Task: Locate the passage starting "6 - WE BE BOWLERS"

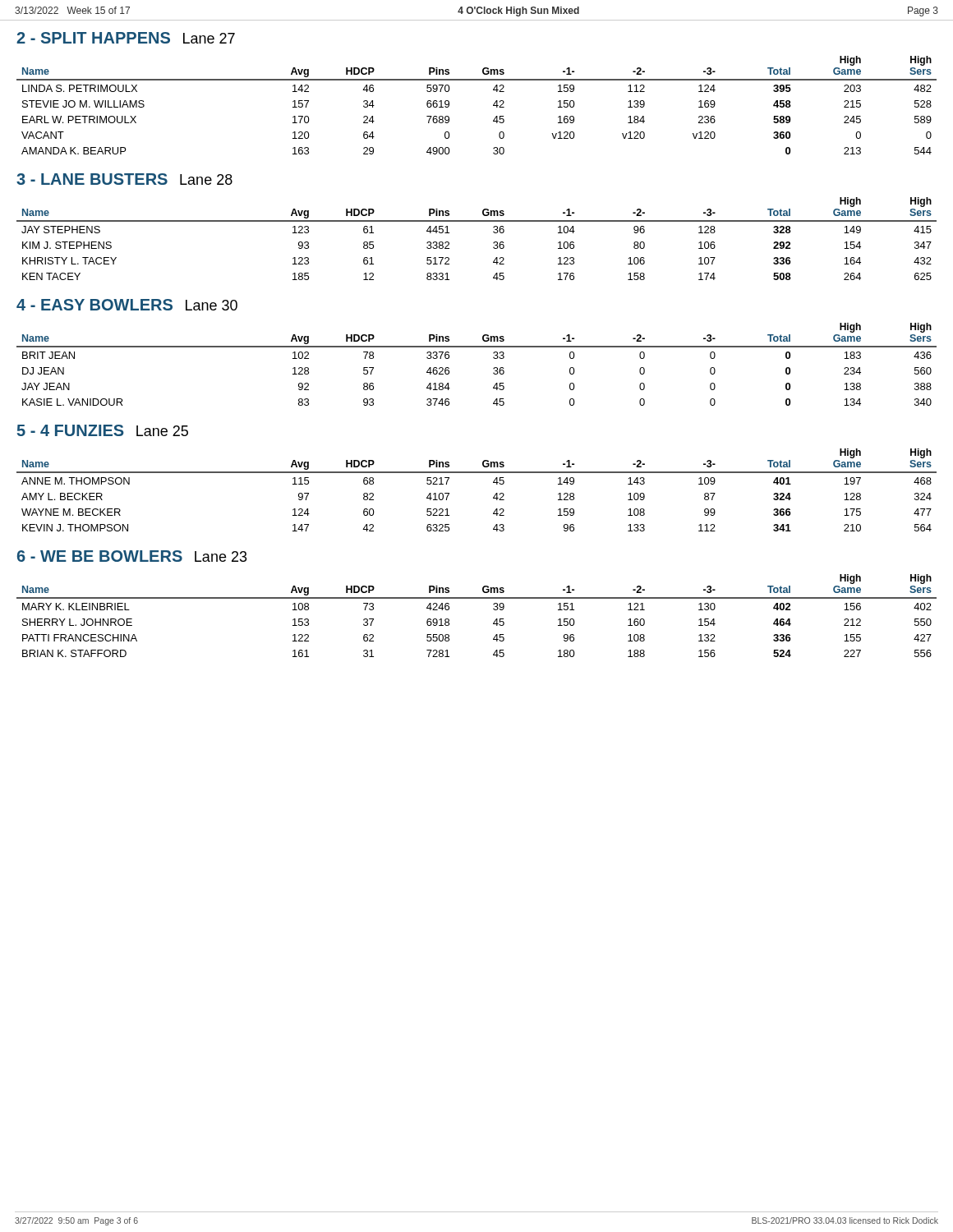Action: pos(132,556)
